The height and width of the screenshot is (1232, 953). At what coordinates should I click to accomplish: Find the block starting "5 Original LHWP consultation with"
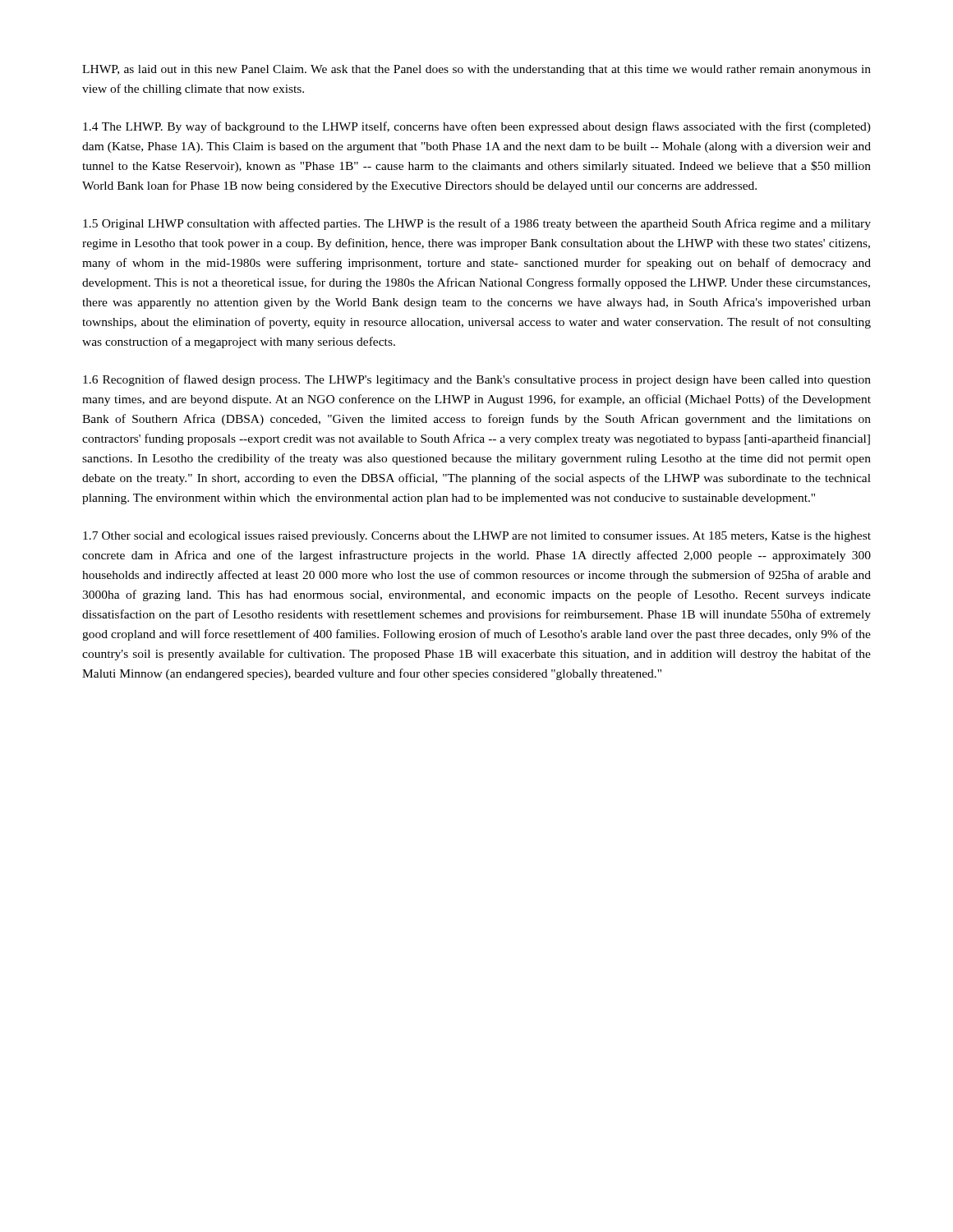coord(476,282)
